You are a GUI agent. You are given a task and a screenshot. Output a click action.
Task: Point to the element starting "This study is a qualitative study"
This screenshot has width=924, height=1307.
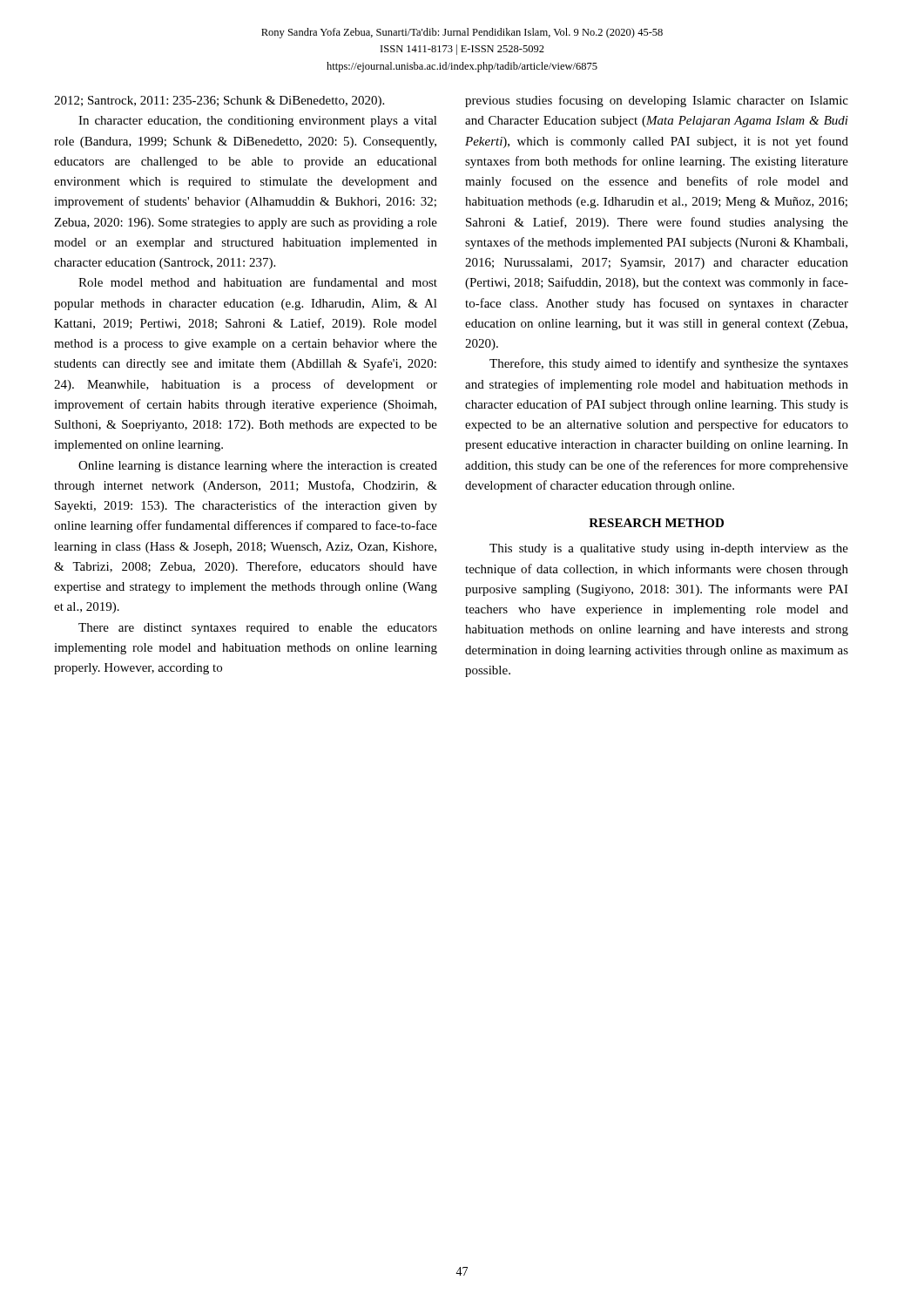coord(657,610)
